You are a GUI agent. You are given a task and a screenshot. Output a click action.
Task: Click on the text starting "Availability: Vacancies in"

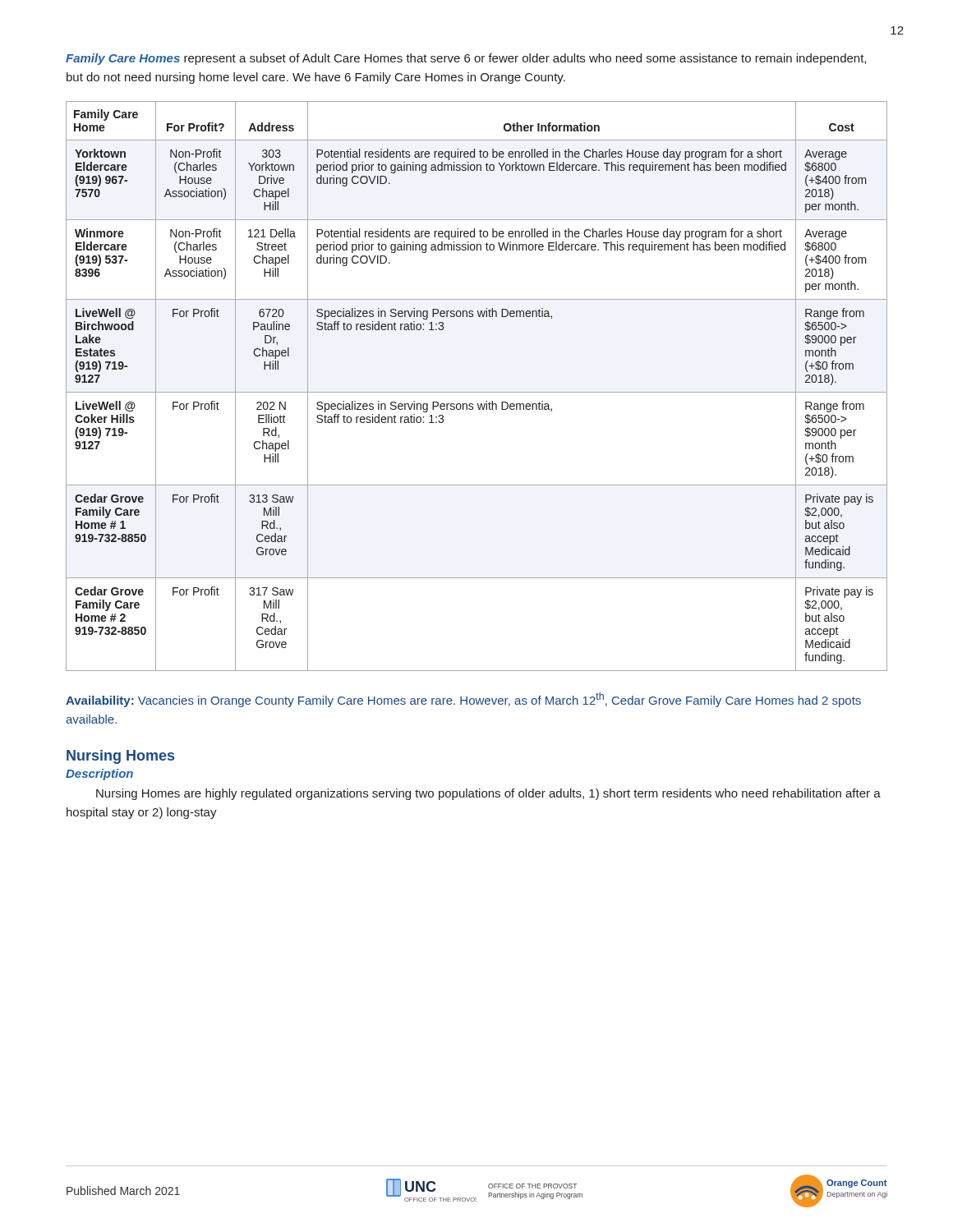click(463, 709)
